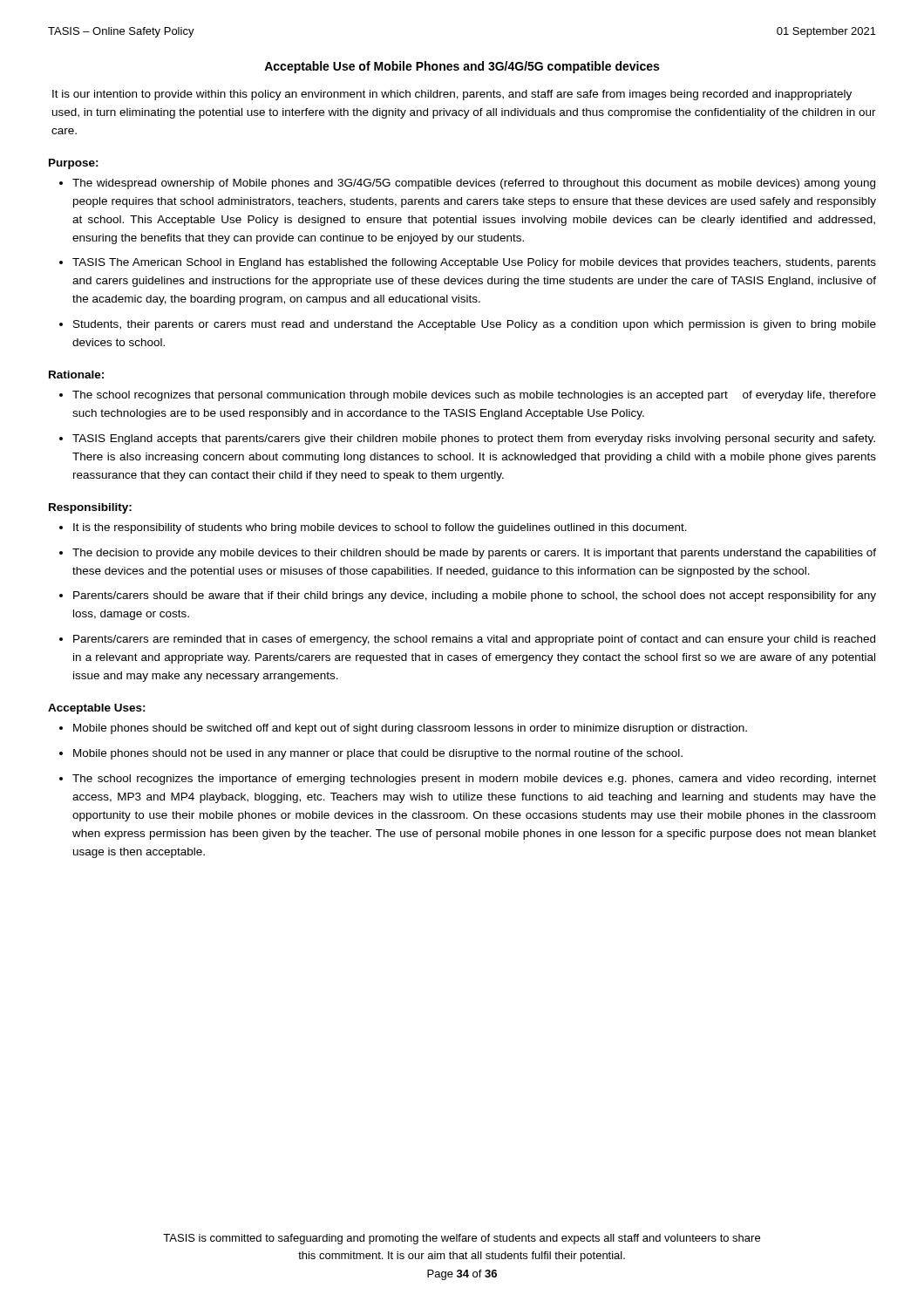Navigate to the text block starting "The widespread ownership of"
Screen dimensions: 1308x924
click(474, 210)
